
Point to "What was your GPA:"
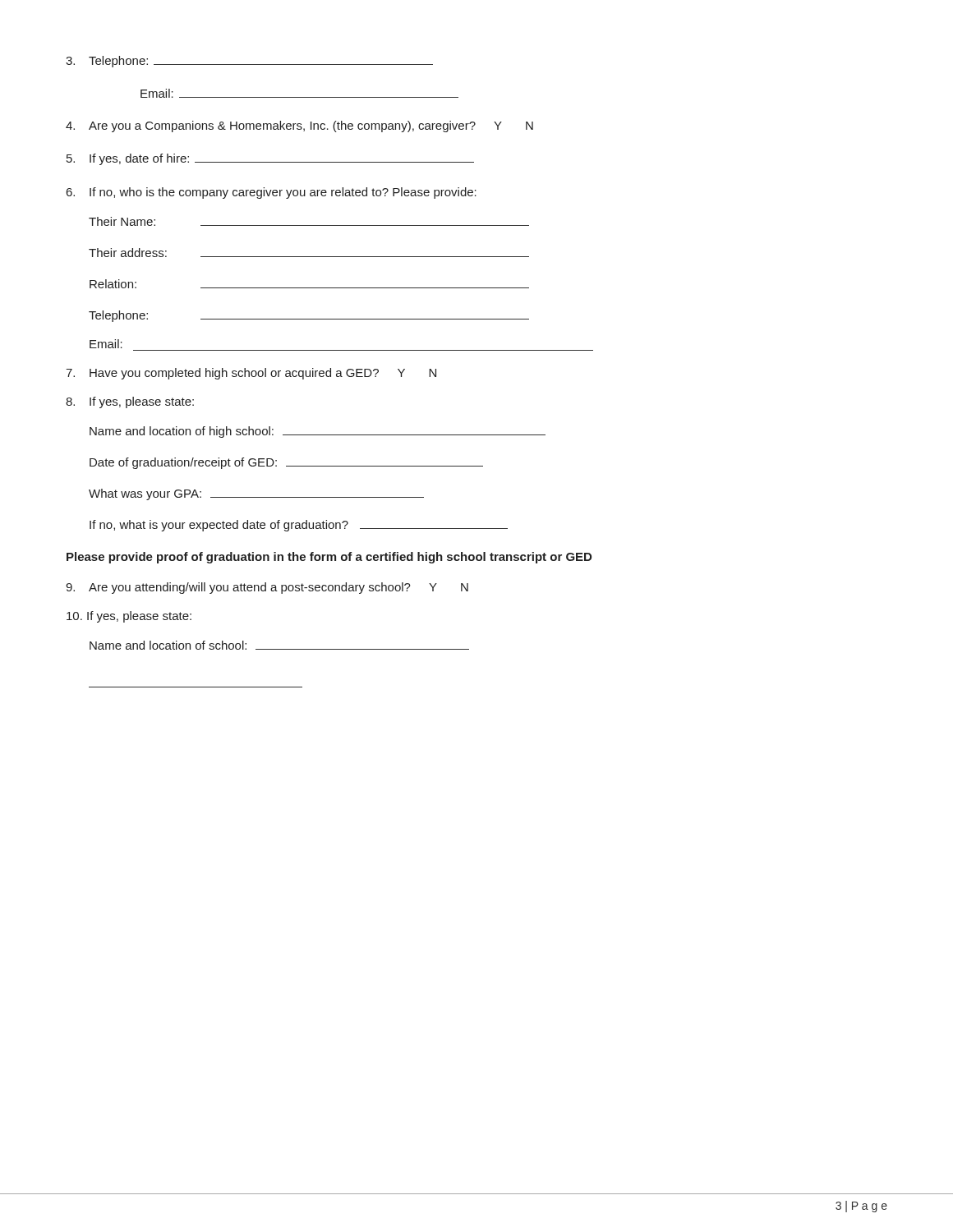pos(256,491)
